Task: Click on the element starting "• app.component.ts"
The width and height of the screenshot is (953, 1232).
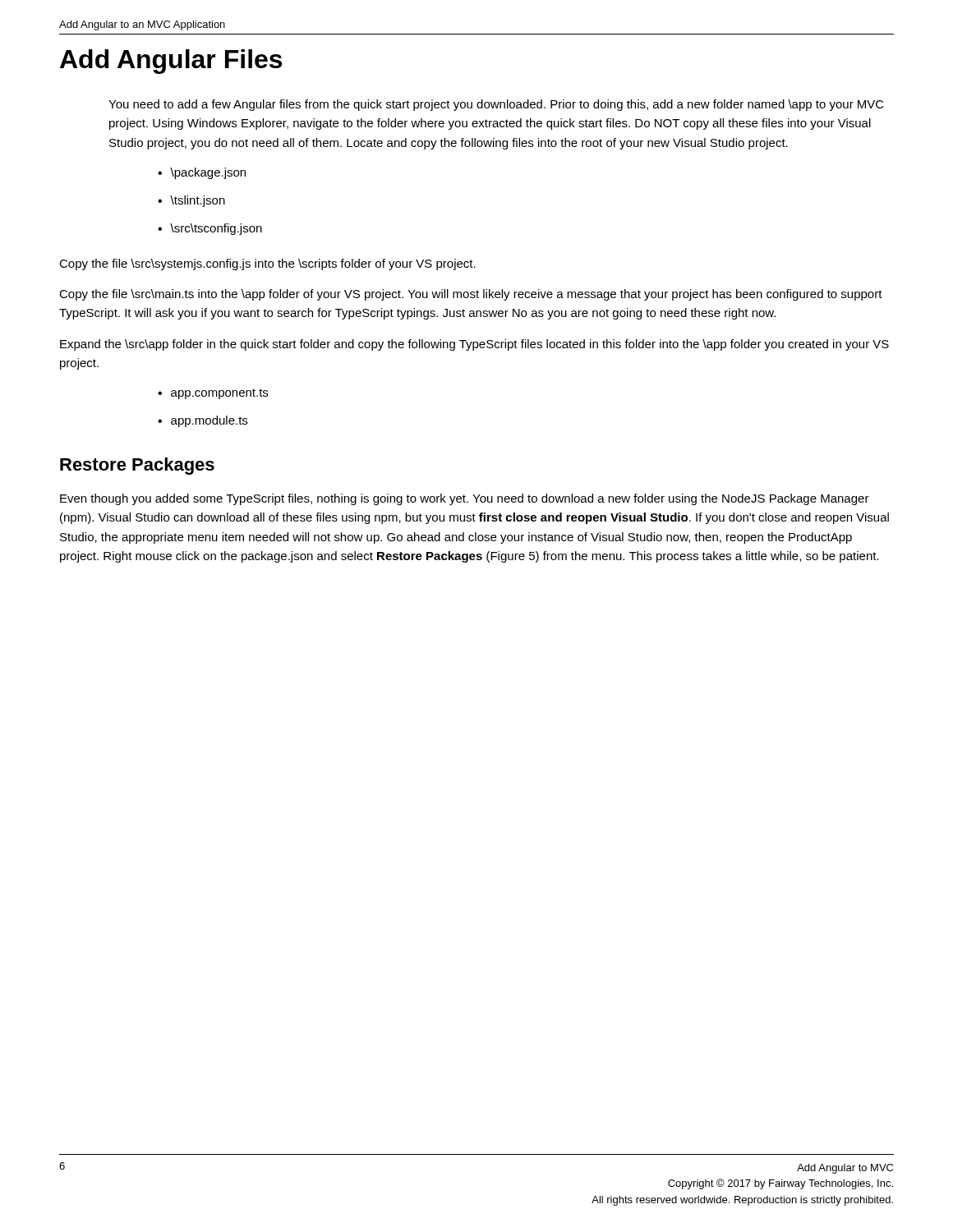Action: click(213, 393)
